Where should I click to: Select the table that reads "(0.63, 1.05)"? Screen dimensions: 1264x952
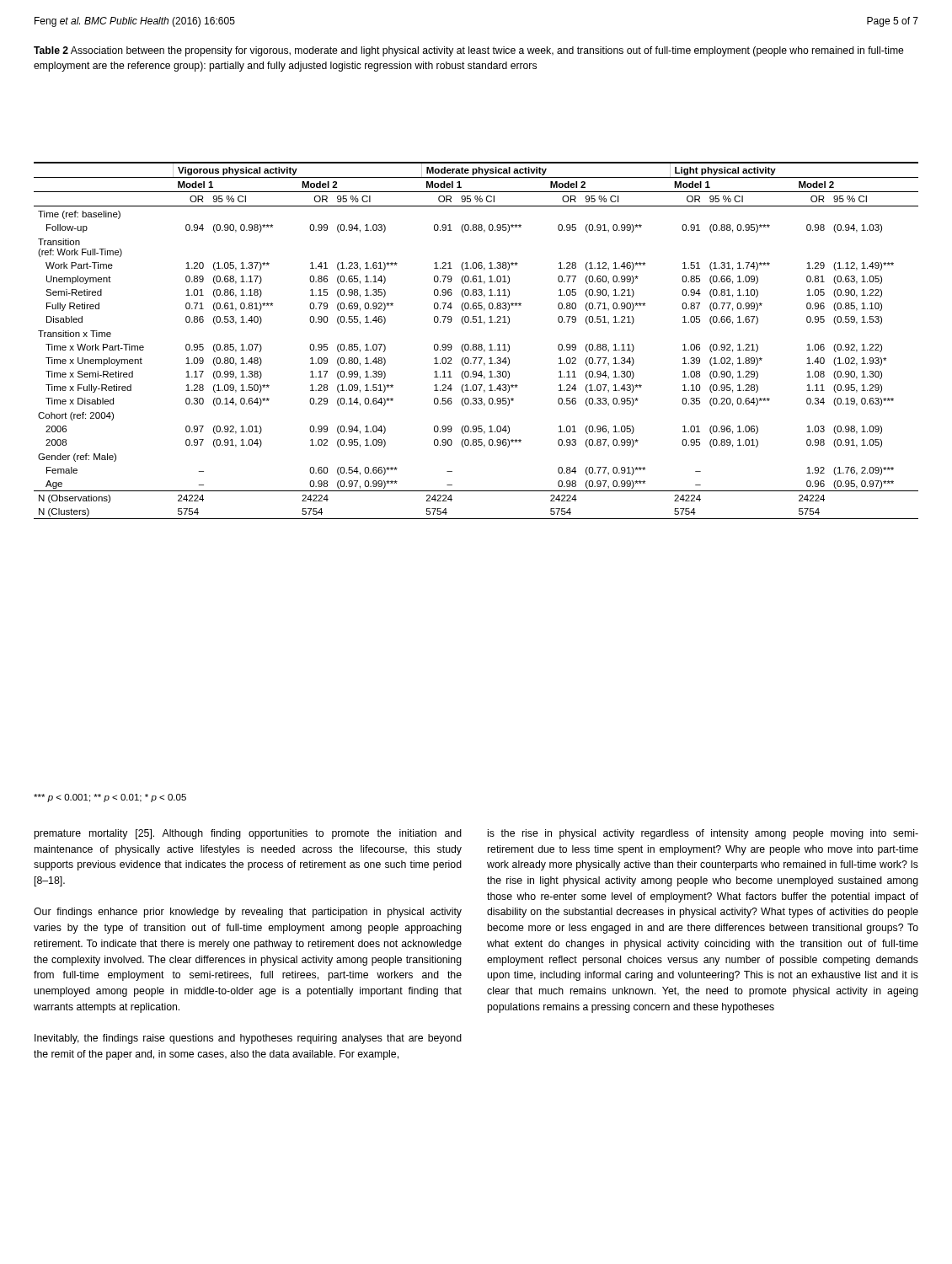click(476, 340)
